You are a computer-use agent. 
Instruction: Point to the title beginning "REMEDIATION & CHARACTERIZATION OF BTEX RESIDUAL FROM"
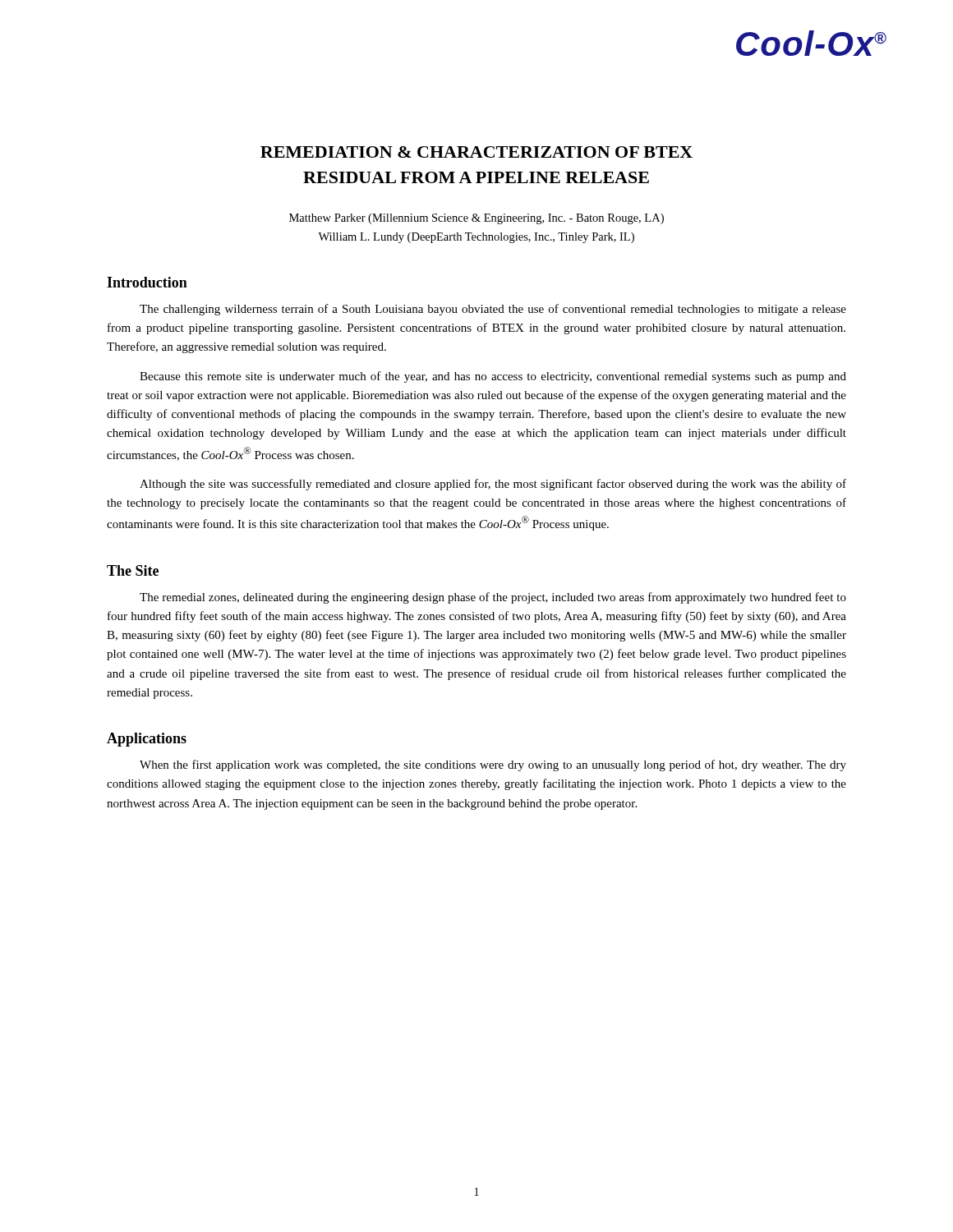click(x=476, y=164)
